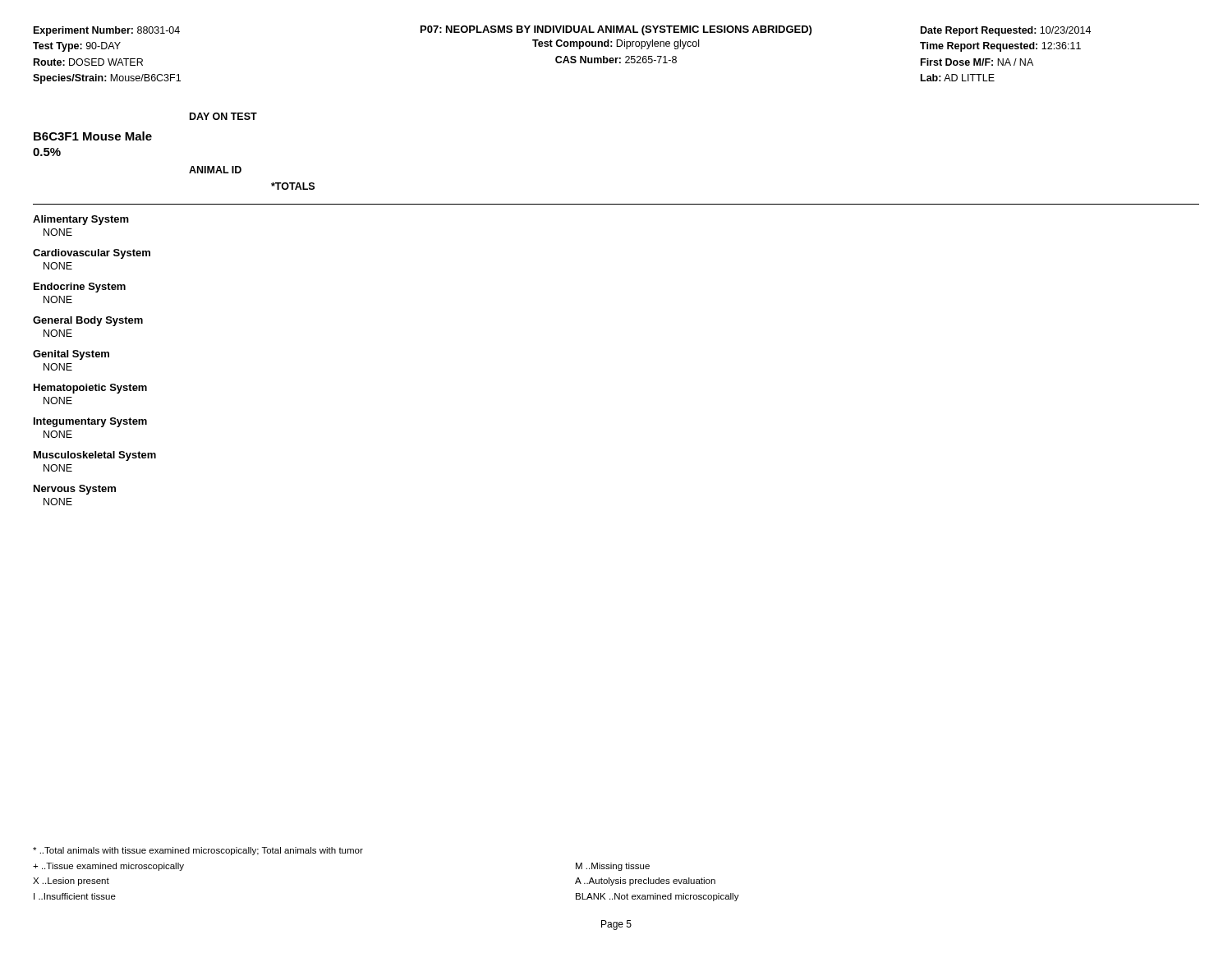Navigate to the passage starting "Alimentary System"
This screenshot has width=1232, height=953.
click(81, 219)
